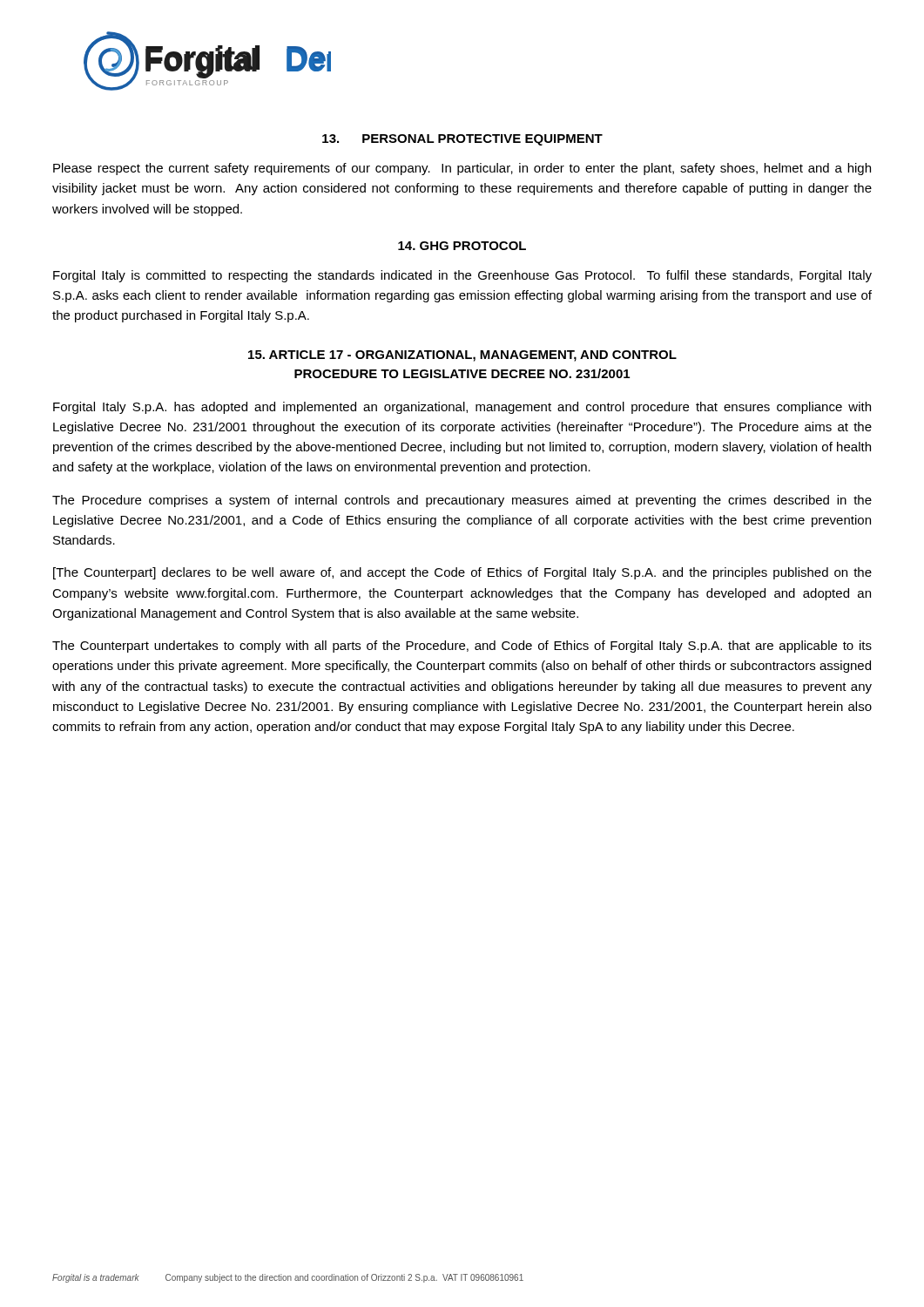The width and height of the screenshot is (924, 1307).
Task: Where is the section header that starts "15. ARTICLE 17 - ORGANIZATIONAL, MANAGEMENT, AND CONTROLPROCEDURE"?
Action: [462, 364]
